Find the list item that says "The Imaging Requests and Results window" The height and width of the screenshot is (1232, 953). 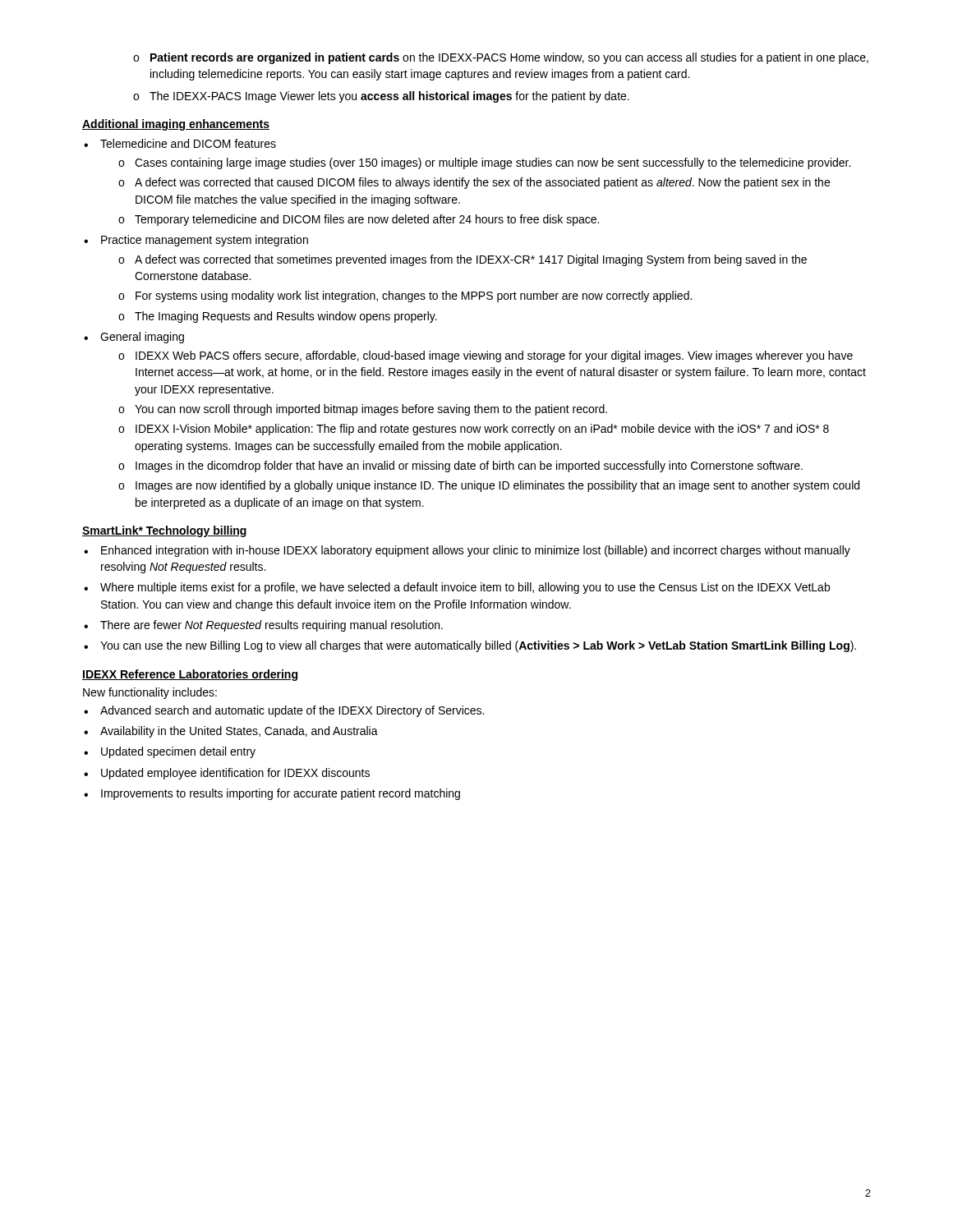click(286, 316)
